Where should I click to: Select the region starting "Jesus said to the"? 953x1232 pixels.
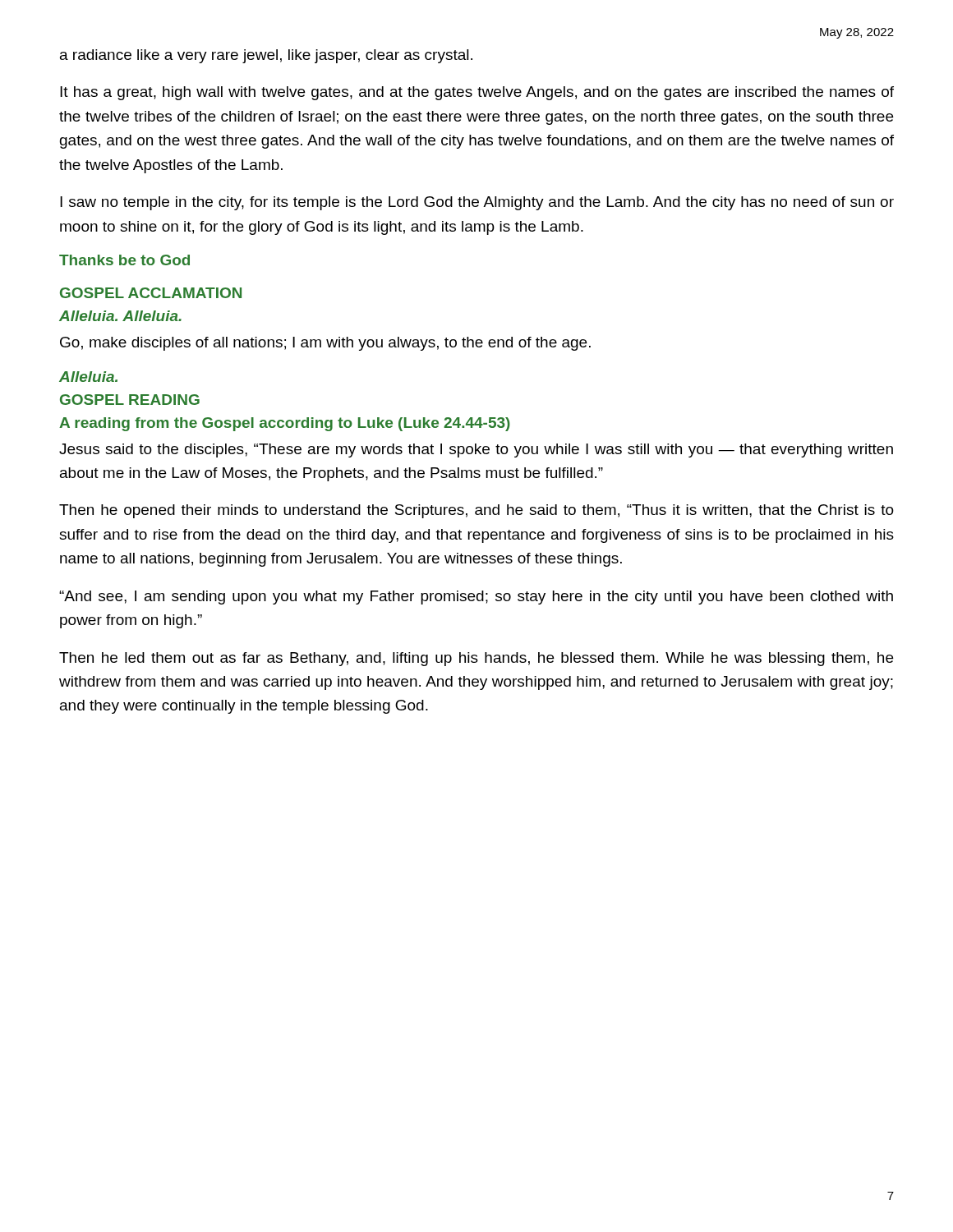[x=476, y=461]
